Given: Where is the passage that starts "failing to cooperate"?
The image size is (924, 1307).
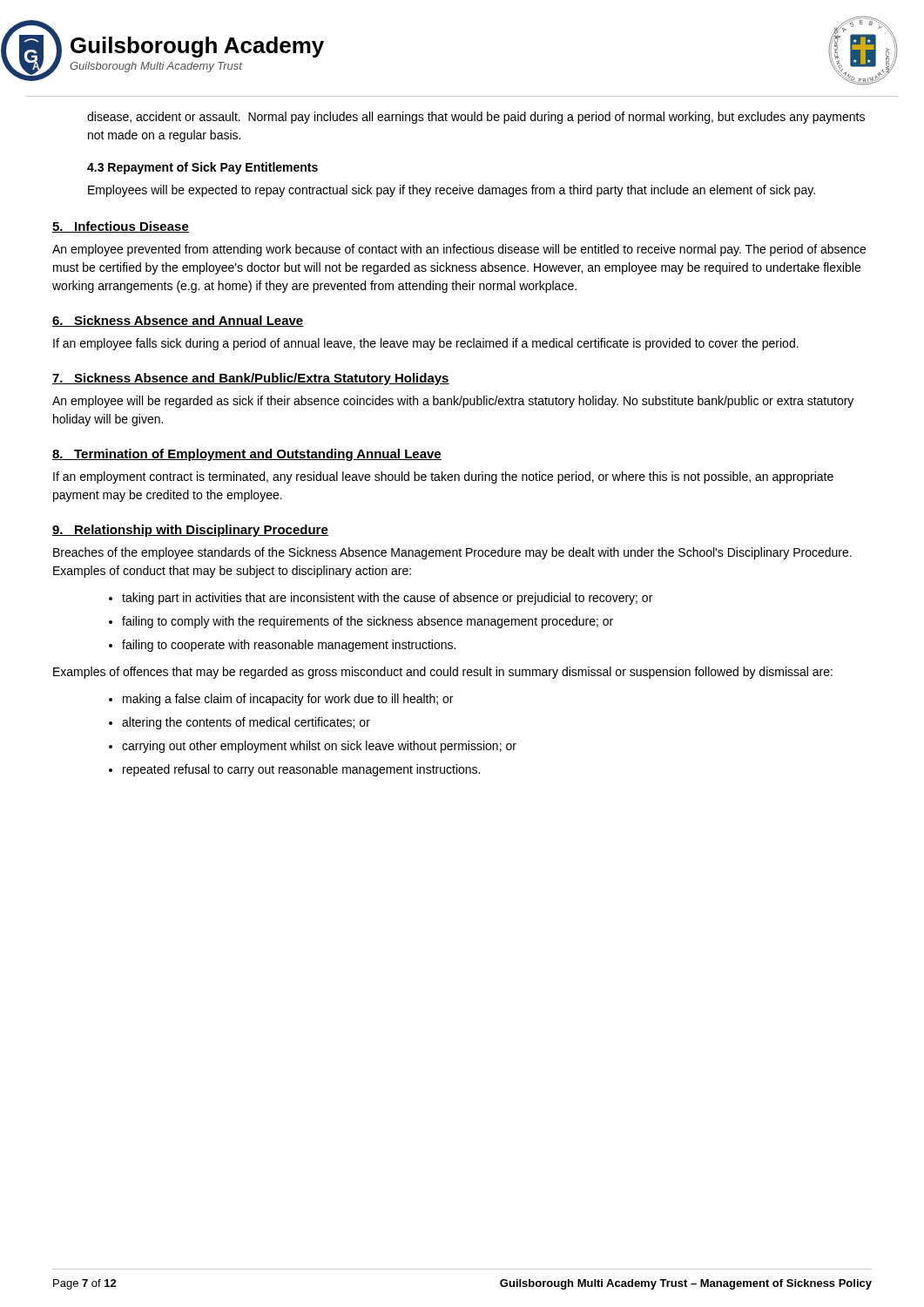Looking at the screenshot, I should 289,645.
